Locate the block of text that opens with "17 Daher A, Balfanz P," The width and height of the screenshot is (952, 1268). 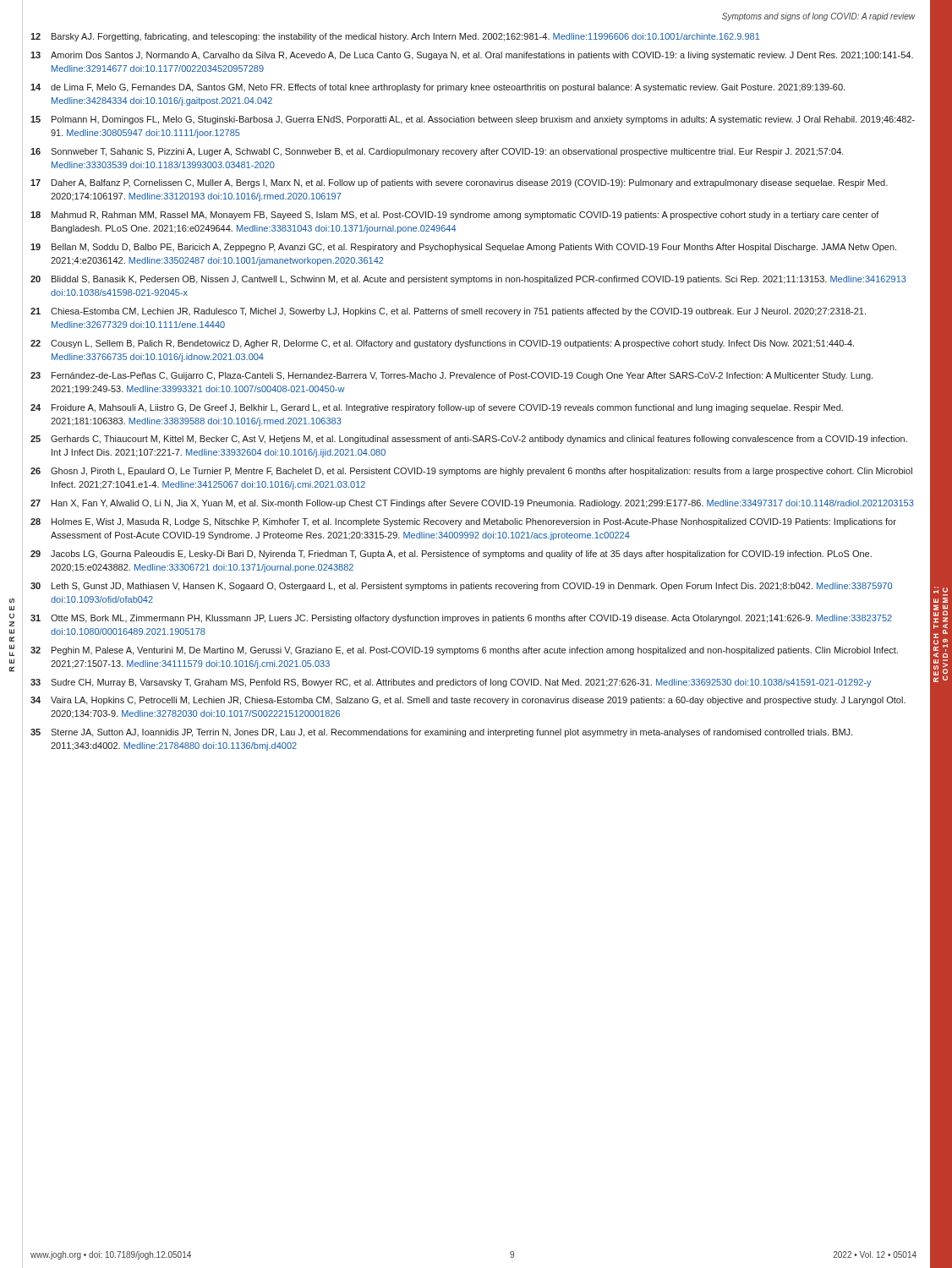pos(473,191)
